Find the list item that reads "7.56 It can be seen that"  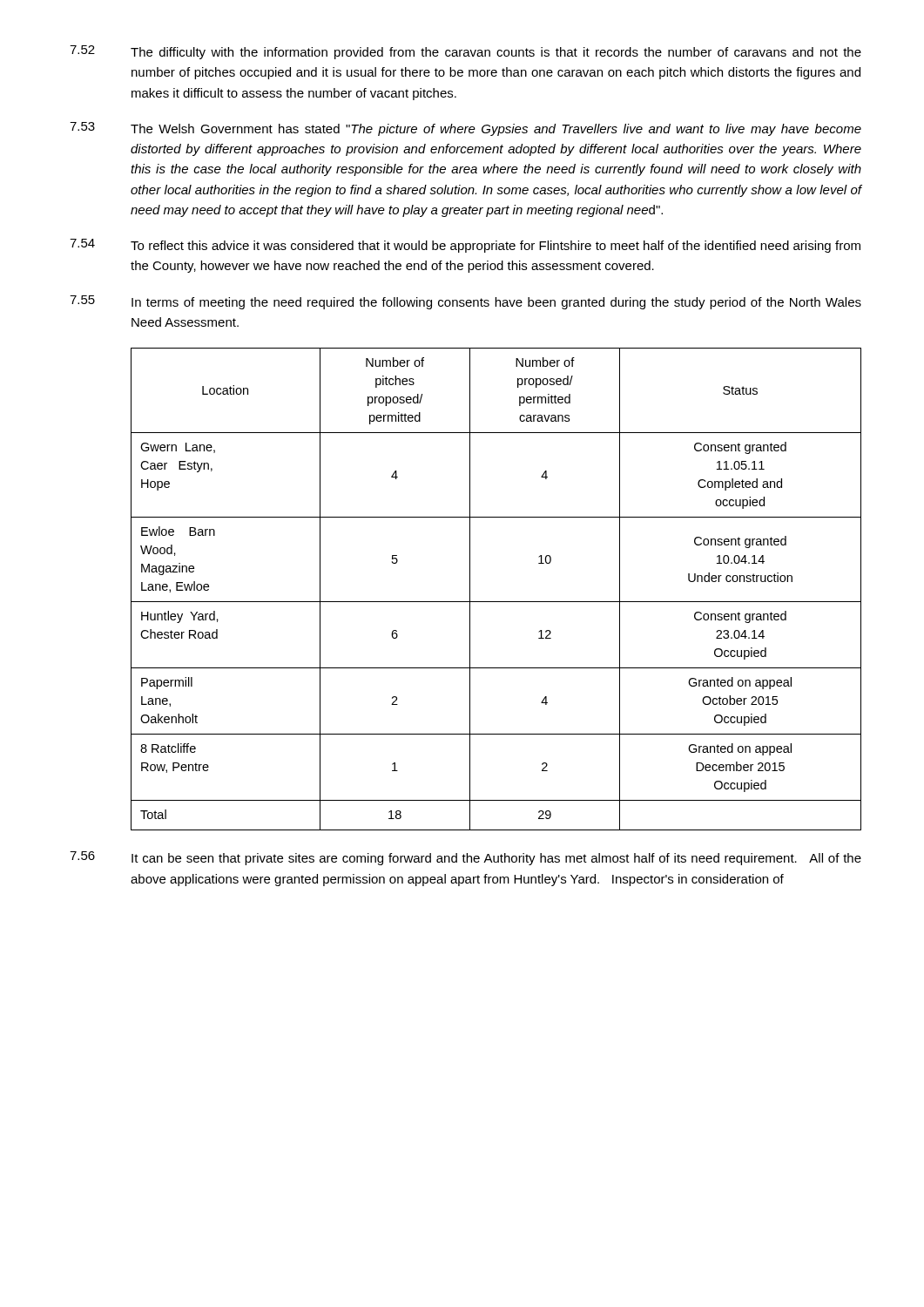click(465, 868)
